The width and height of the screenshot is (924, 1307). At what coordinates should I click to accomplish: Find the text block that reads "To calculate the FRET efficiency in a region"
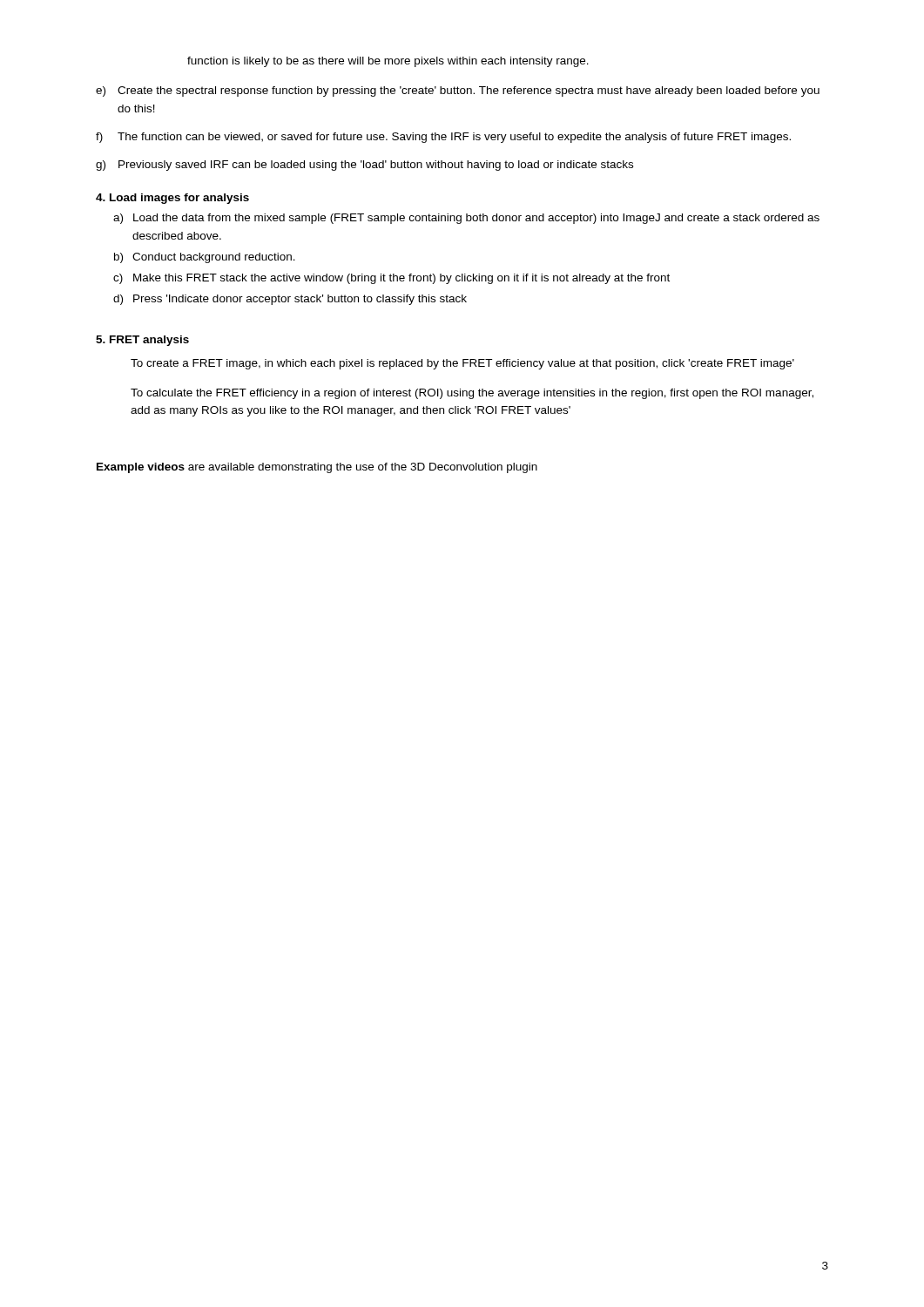[x=473, y=401]
